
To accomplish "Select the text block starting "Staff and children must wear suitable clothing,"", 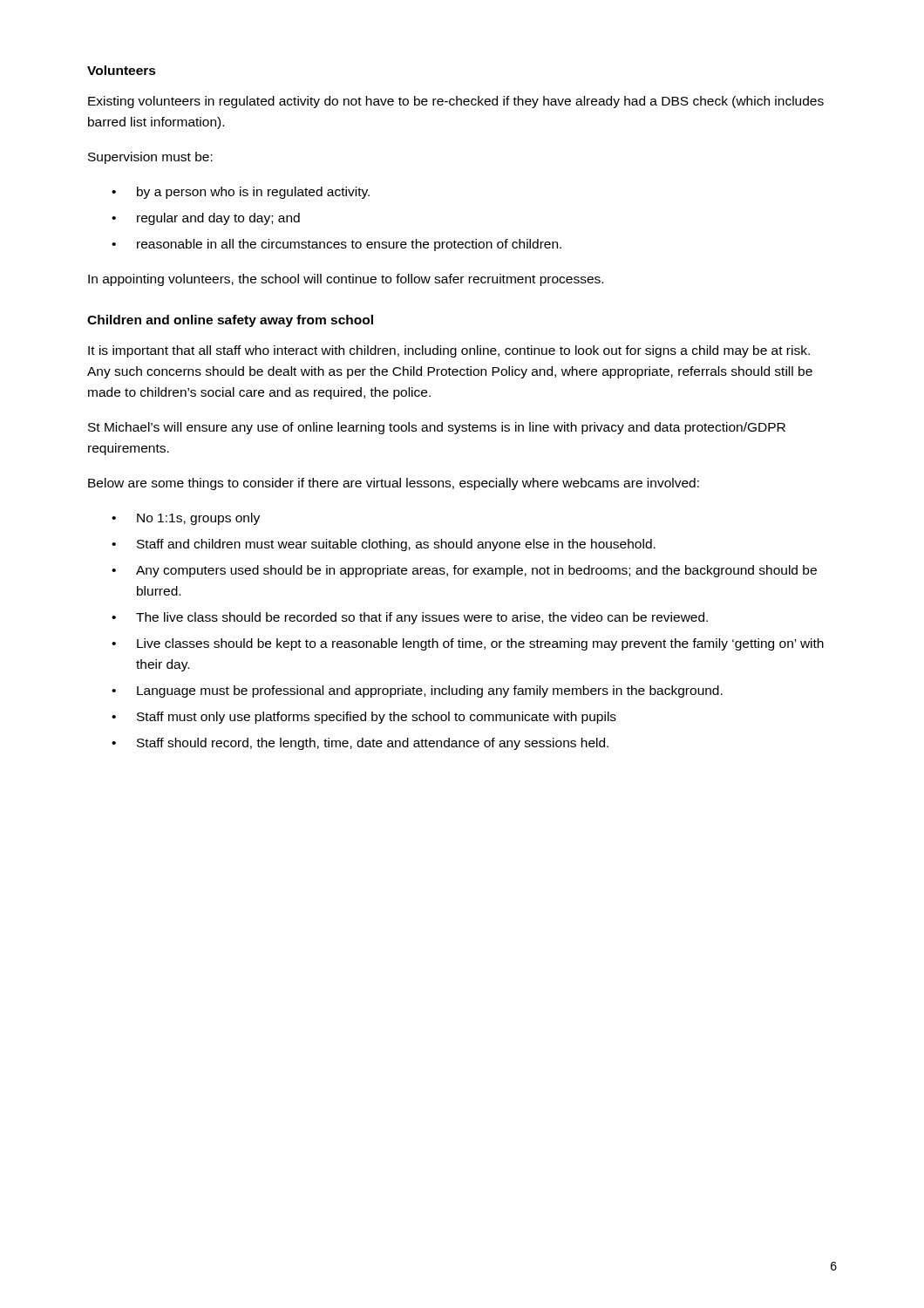I will (x=462, y=544).
